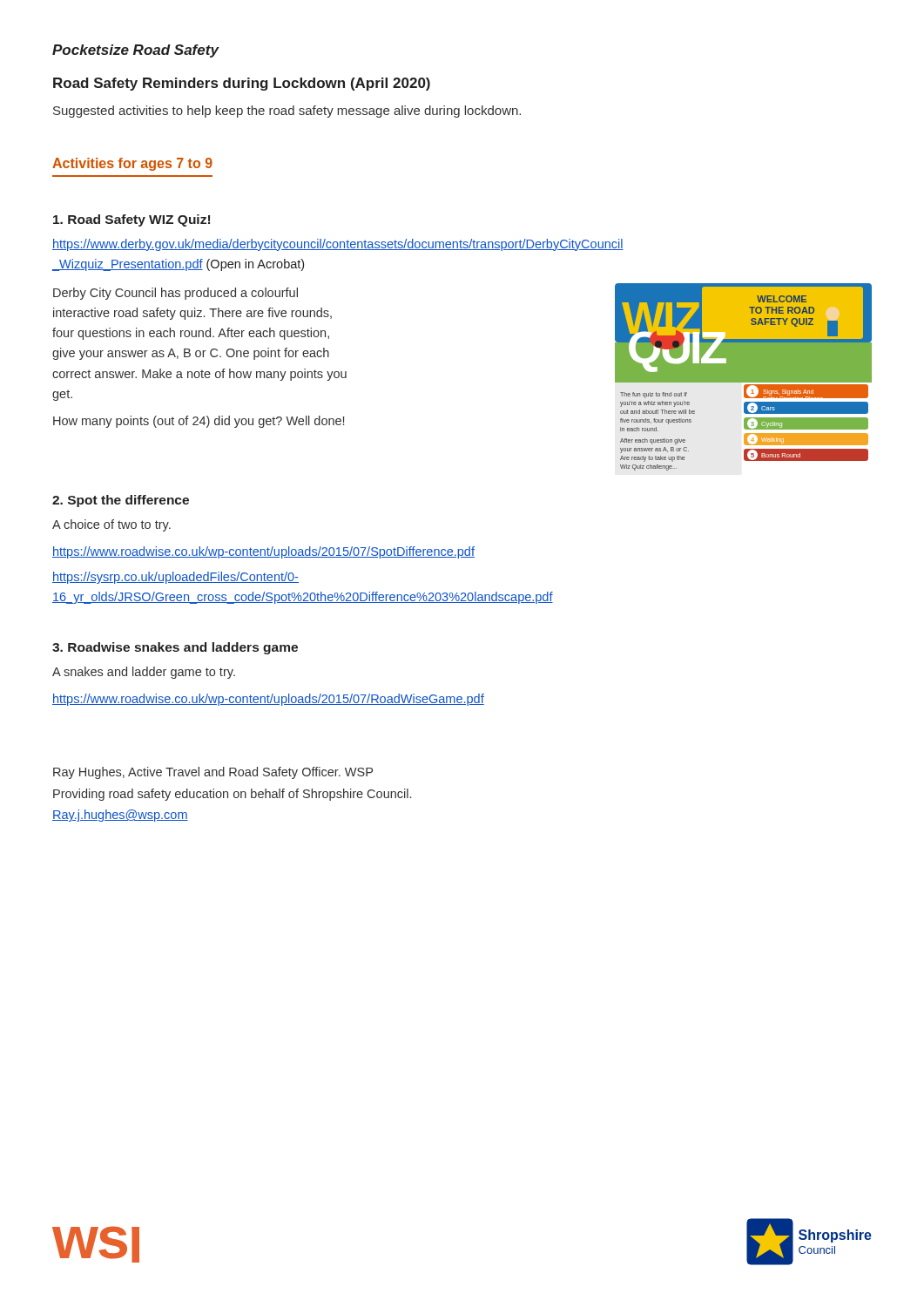This screenshot has width=924, height=1307.
Task: Select the illustration
Action: click(743, 379)
